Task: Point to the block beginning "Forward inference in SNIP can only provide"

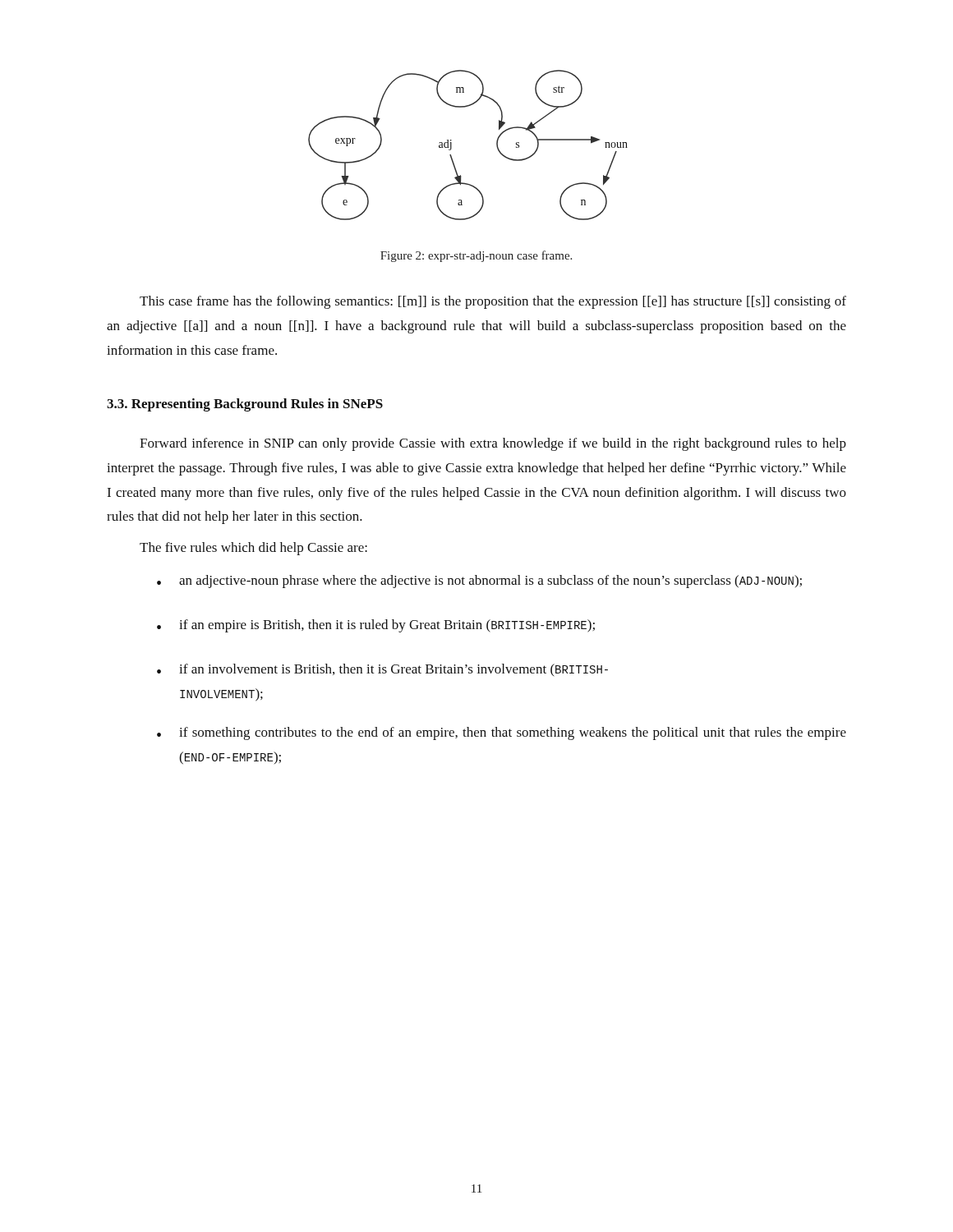Action: [476, 480]
